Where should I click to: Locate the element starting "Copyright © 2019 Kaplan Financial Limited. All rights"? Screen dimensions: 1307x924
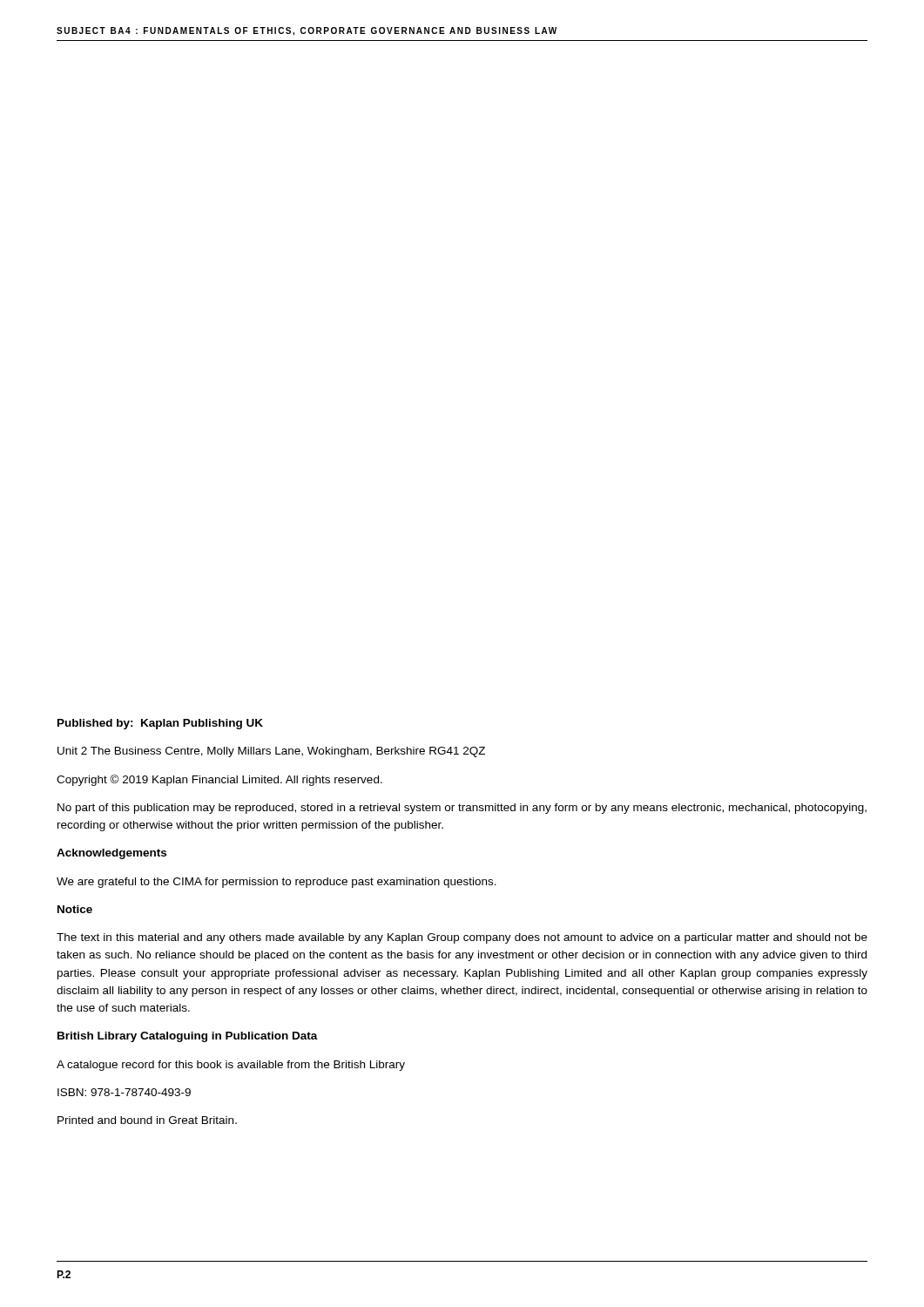click(219, 780)
